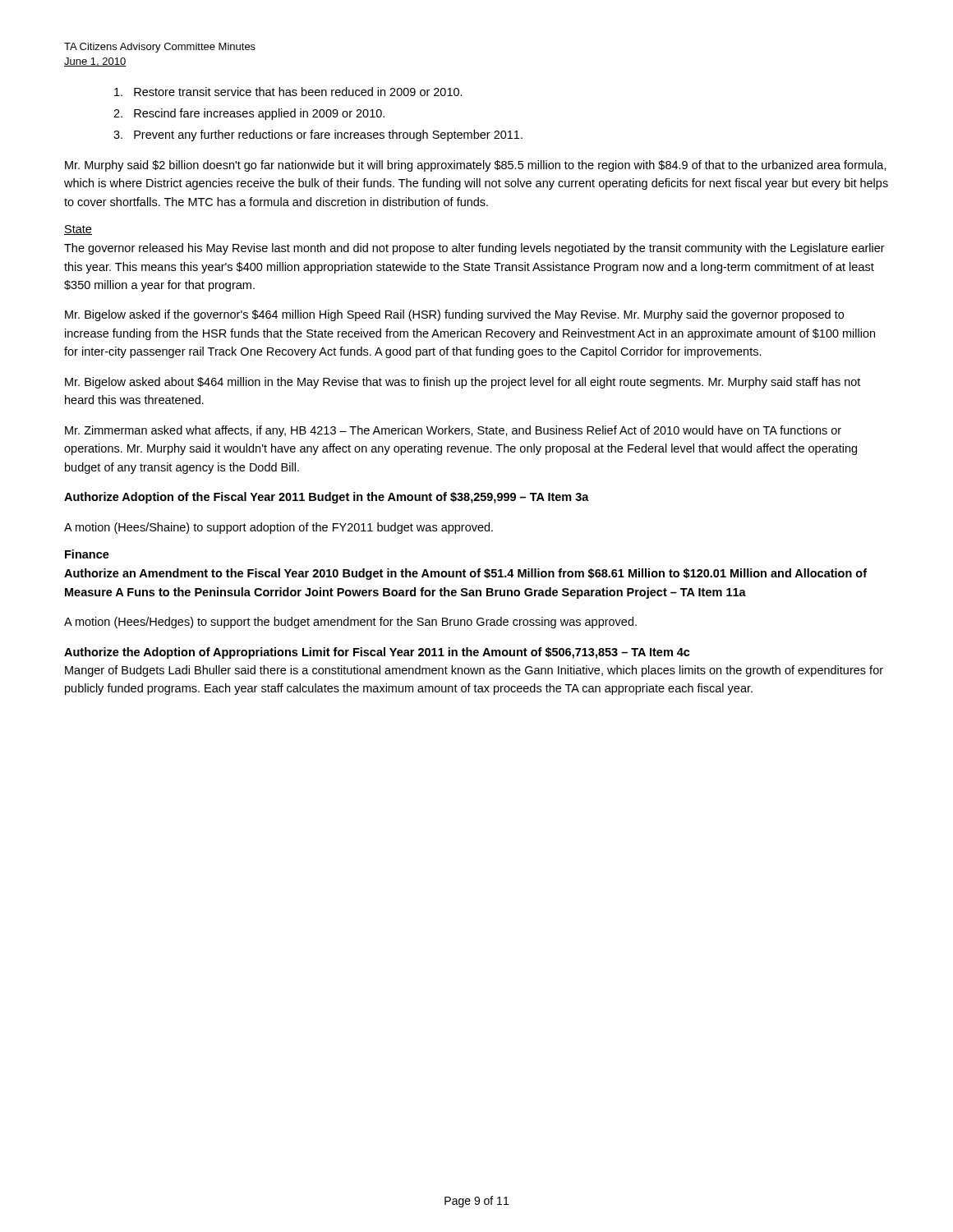
Task: Click the passage that begins "3. Prevent any further reductions or fare"
Action: coord(318,135)
